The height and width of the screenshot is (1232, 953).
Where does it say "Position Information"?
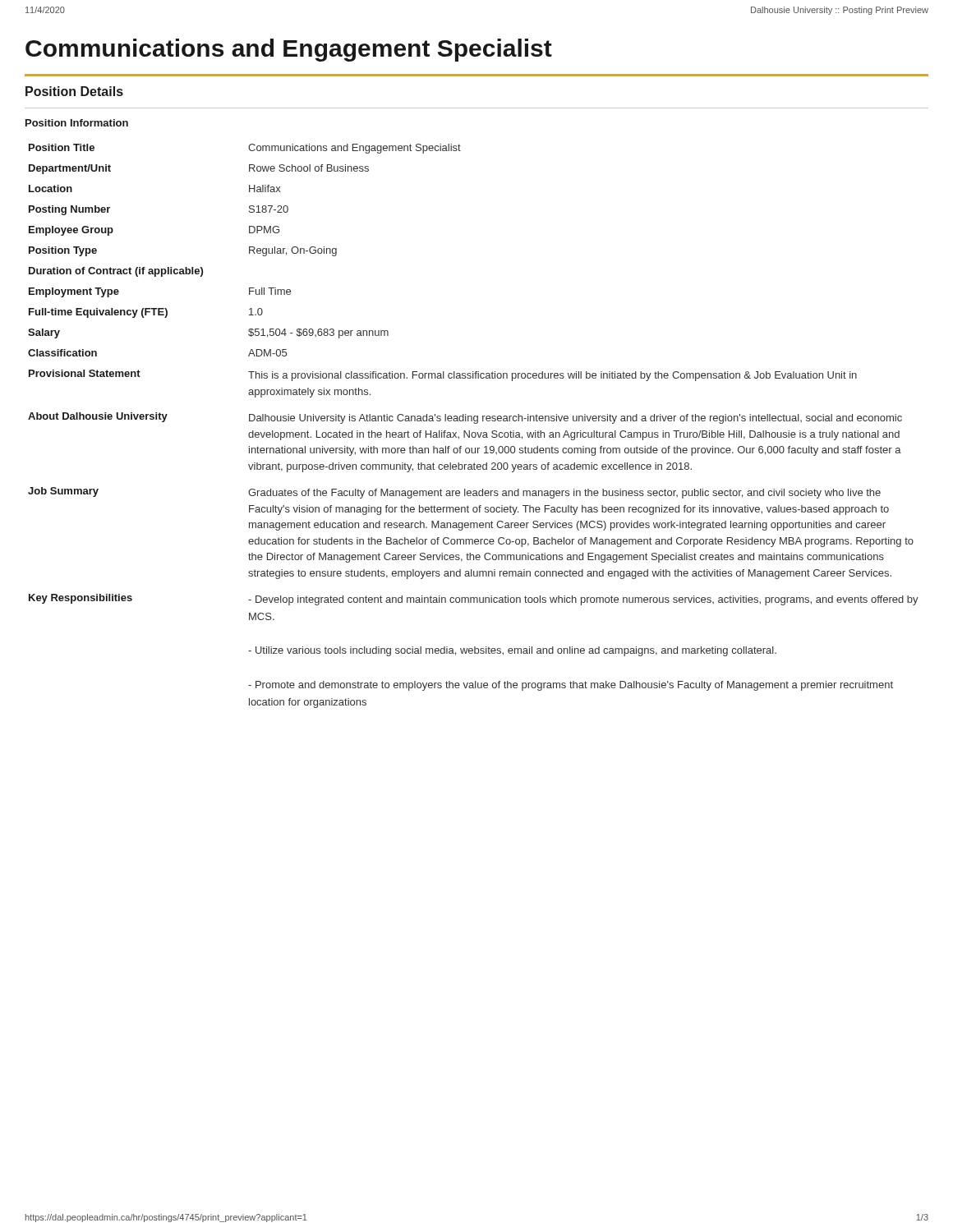point(77,123)
